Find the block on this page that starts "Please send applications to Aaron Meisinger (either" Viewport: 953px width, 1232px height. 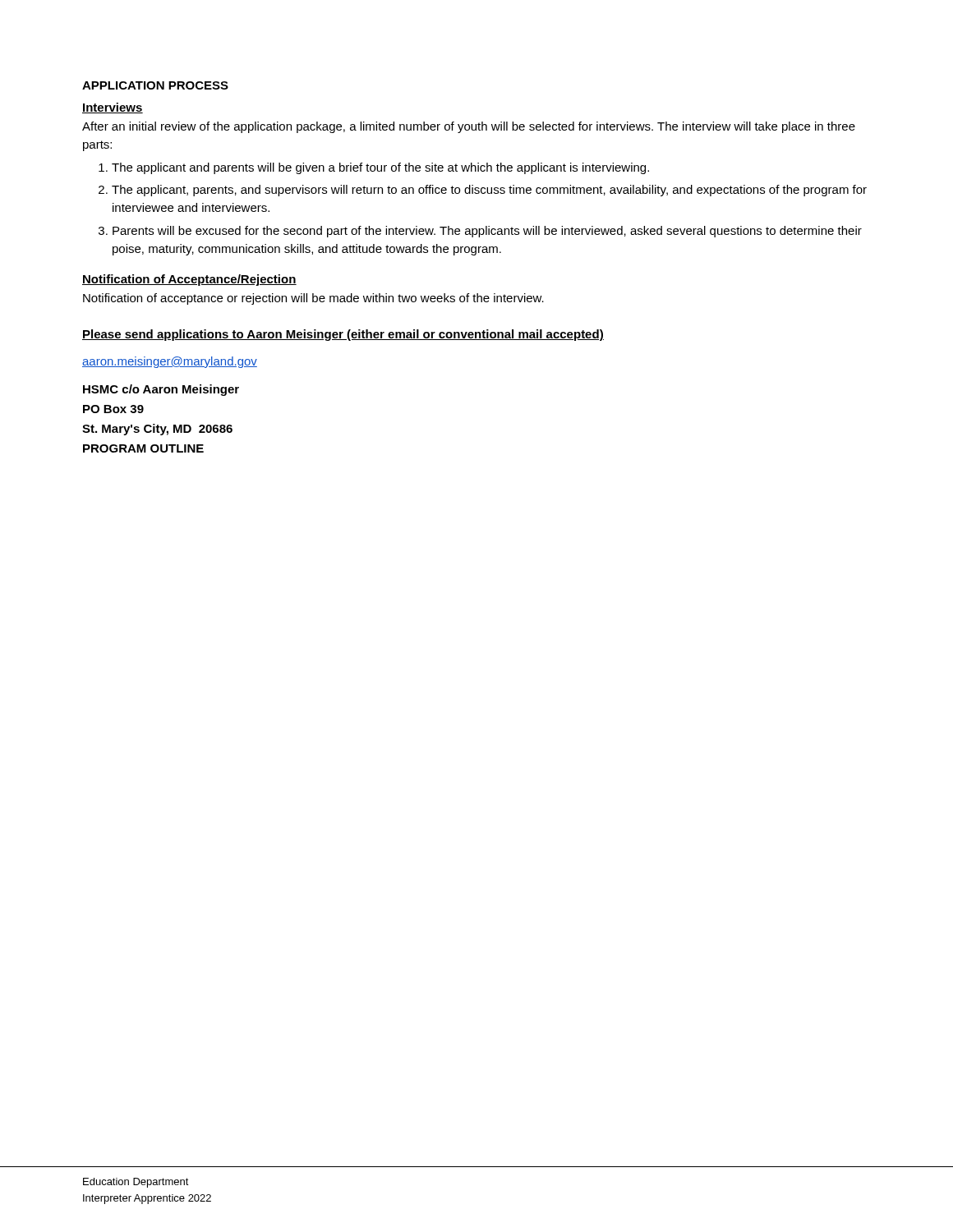click(x=476, y=334)
